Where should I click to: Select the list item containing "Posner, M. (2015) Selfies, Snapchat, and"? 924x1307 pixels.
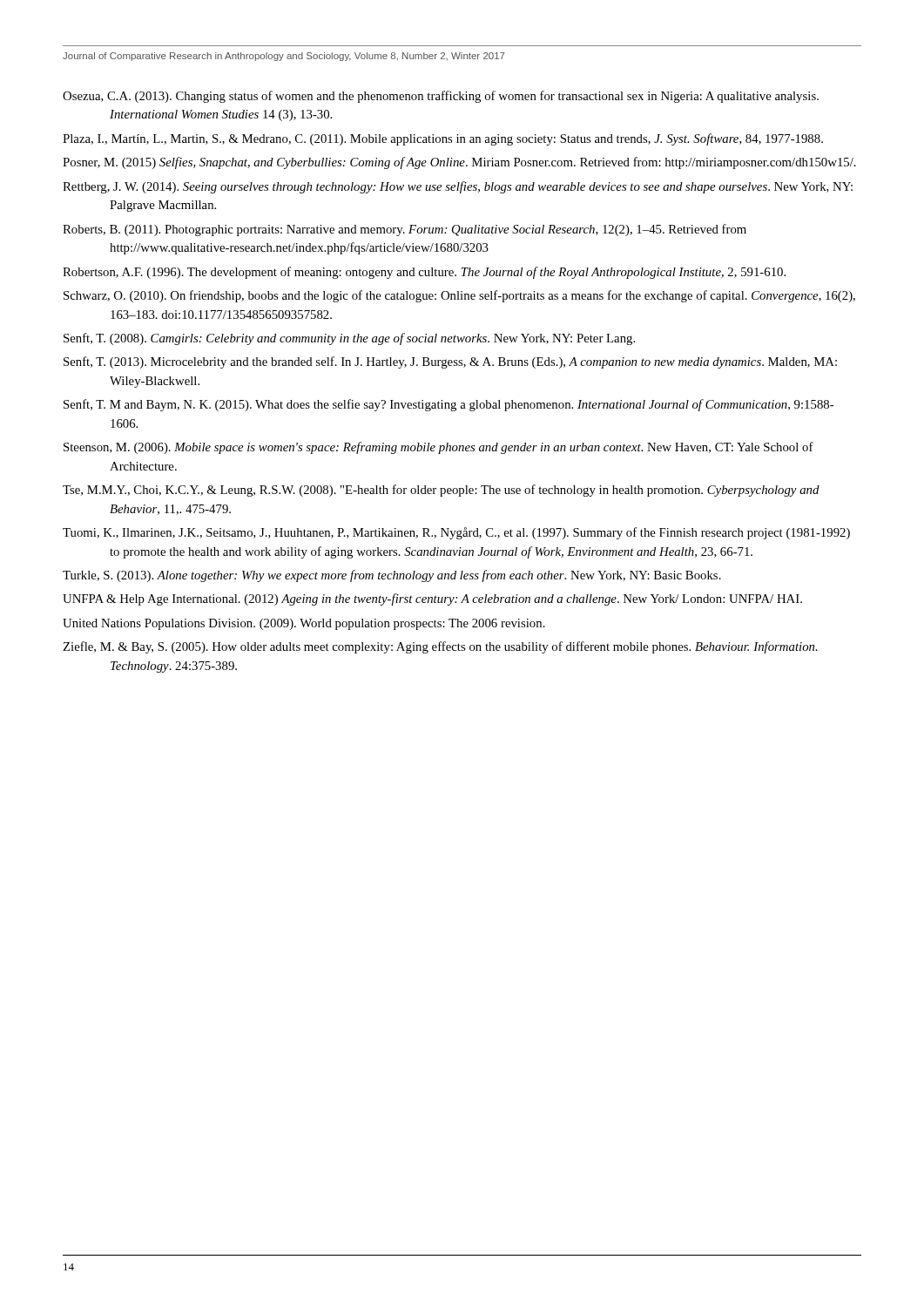[460, 162]
